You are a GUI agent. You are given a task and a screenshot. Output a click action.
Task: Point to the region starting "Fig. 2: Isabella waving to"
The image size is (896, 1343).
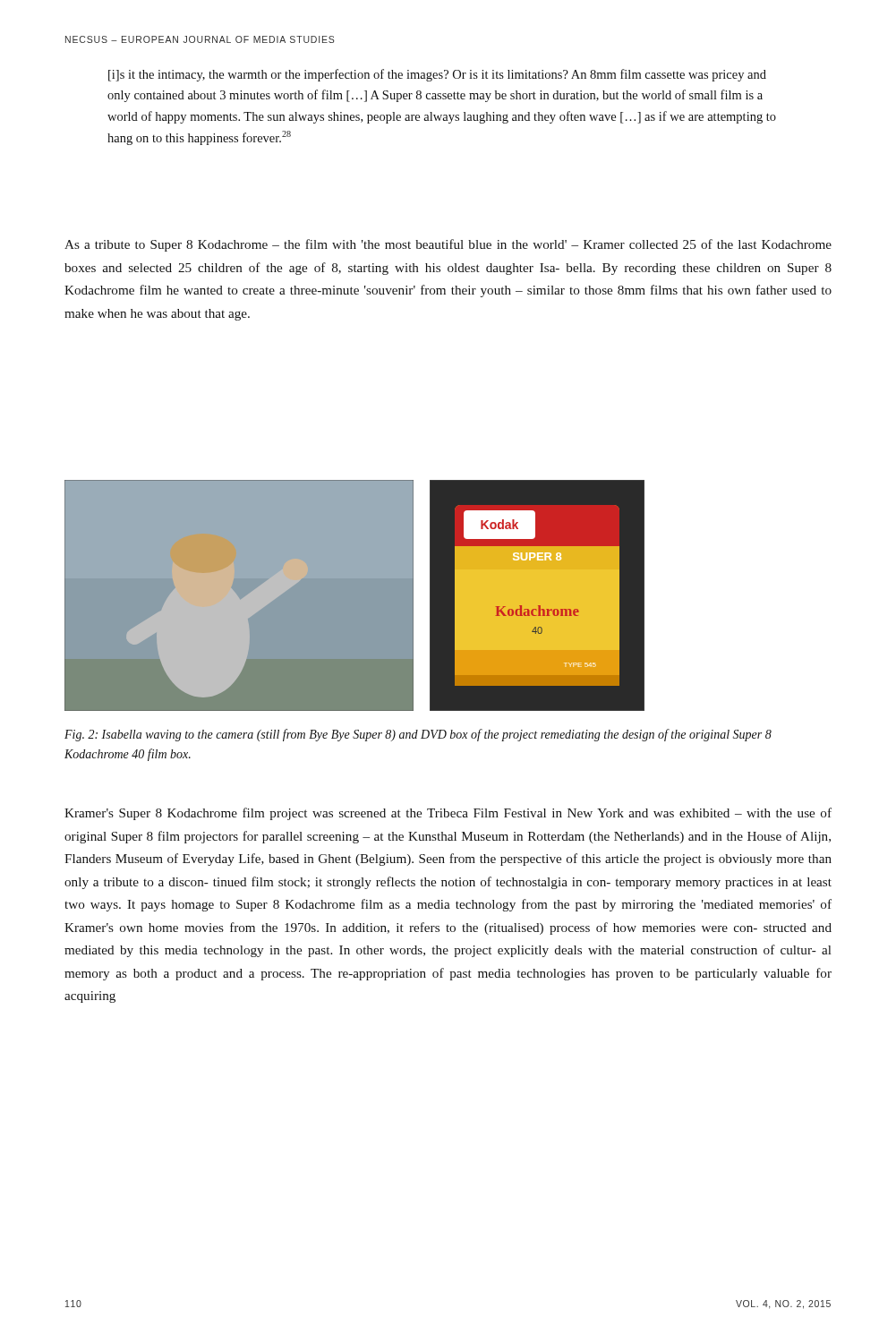[x=418, y=744]
